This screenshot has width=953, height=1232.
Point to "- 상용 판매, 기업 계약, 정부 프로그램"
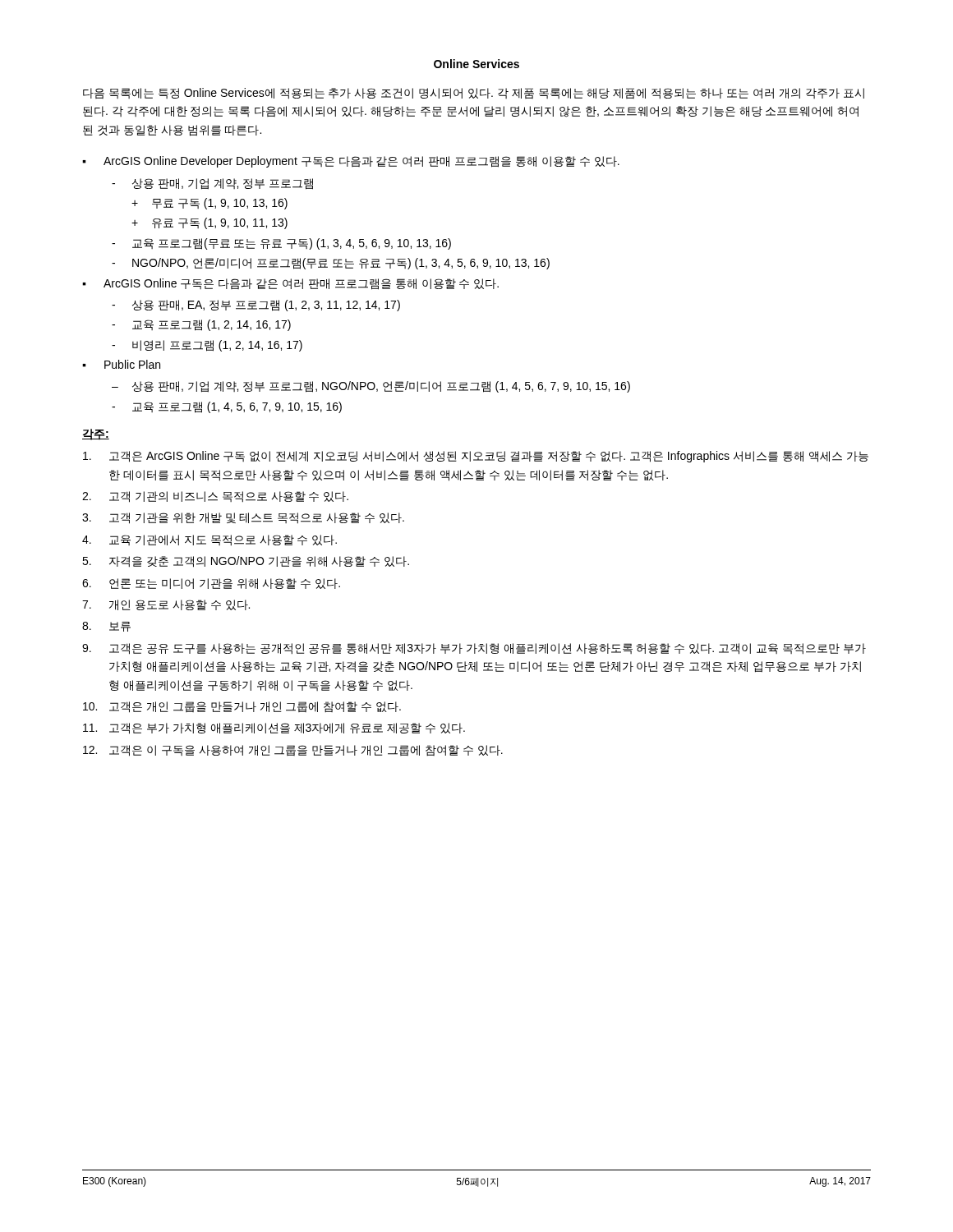(x=213, y=183)
